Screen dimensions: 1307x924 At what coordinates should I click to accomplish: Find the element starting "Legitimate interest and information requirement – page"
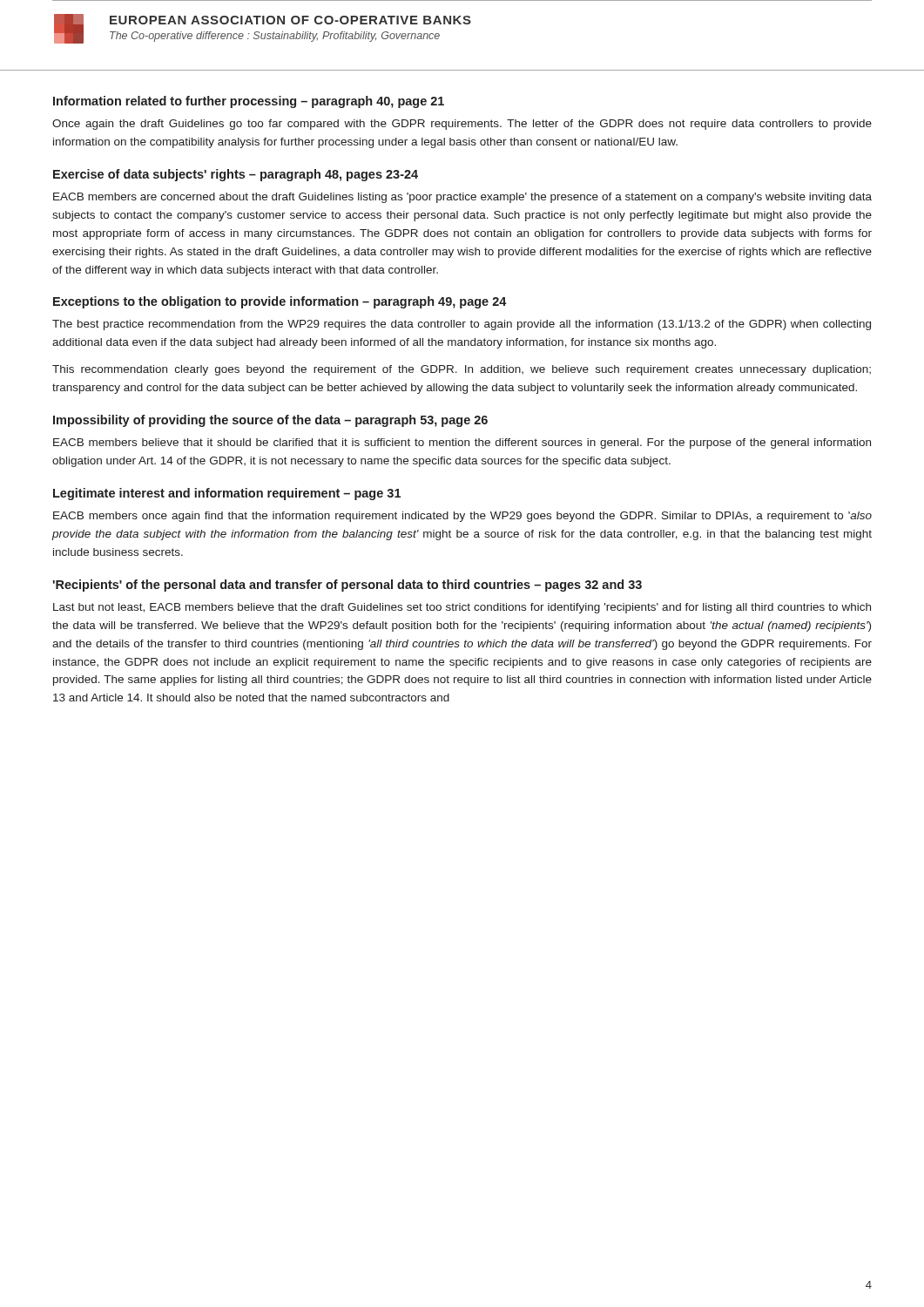click(227, 493)
